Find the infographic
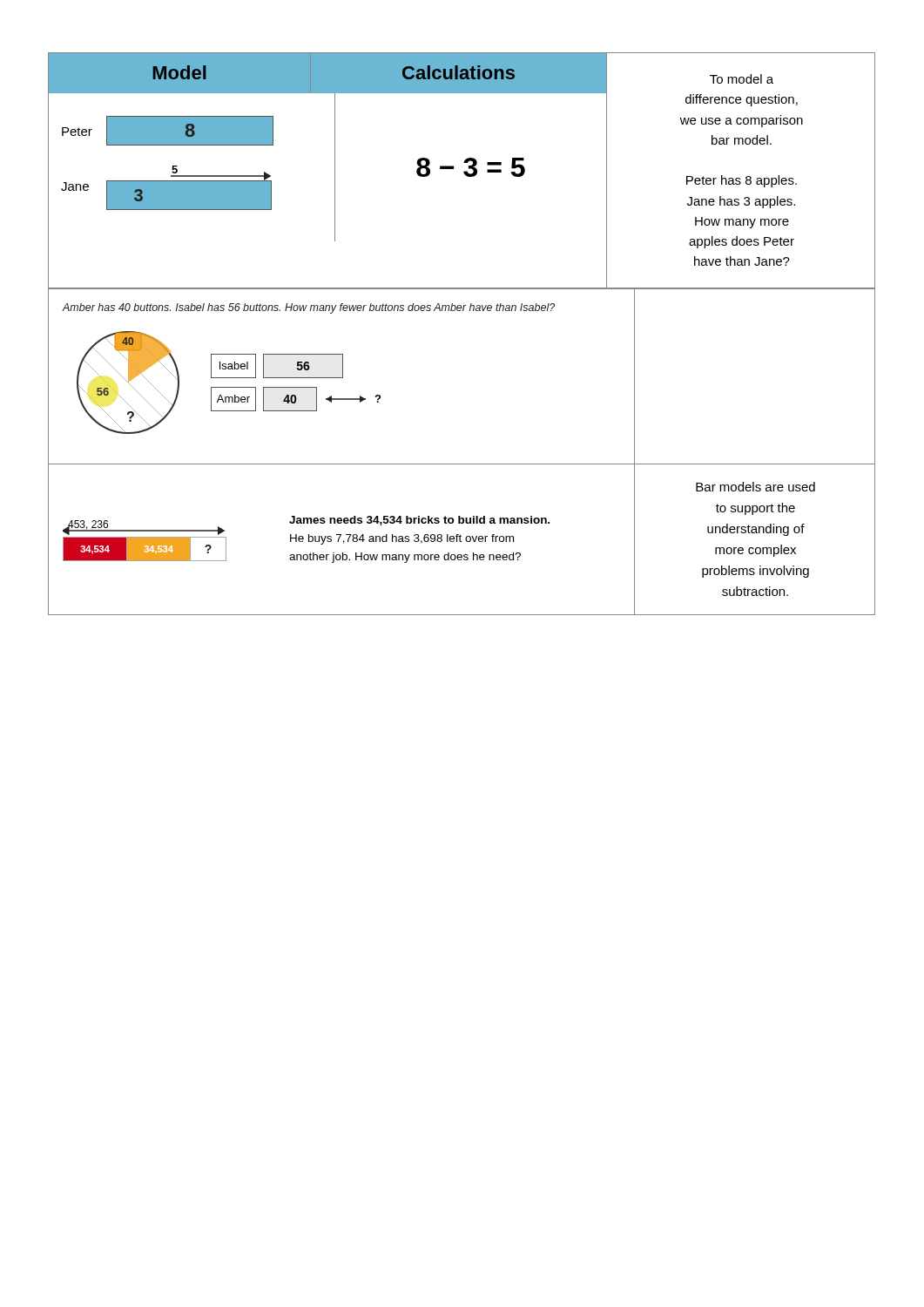The width and height of the screenshot is (924, 1307). click(342, 376)
